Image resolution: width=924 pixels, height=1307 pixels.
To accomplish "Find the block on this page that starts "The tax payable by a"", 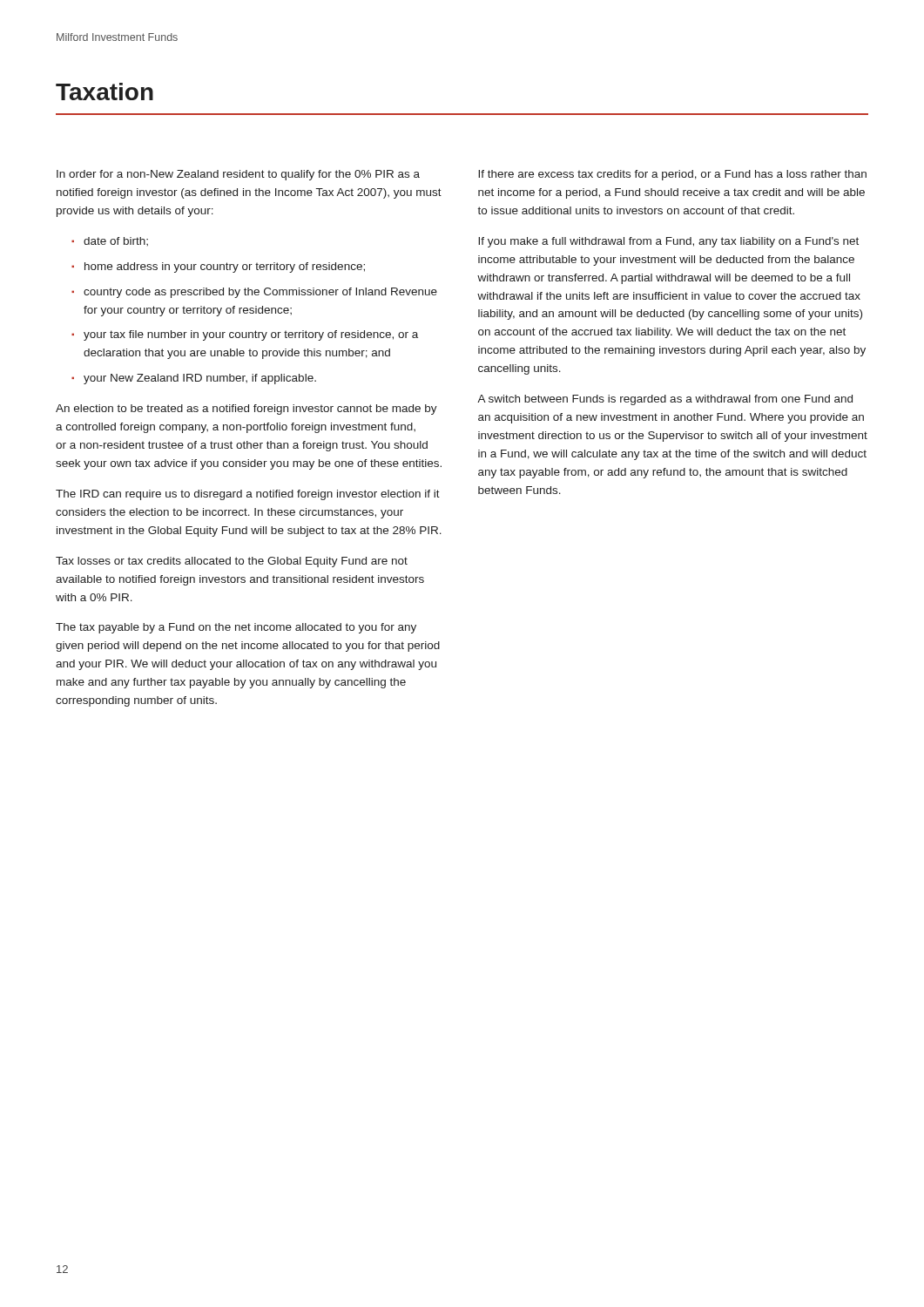I will pos(251,665).
